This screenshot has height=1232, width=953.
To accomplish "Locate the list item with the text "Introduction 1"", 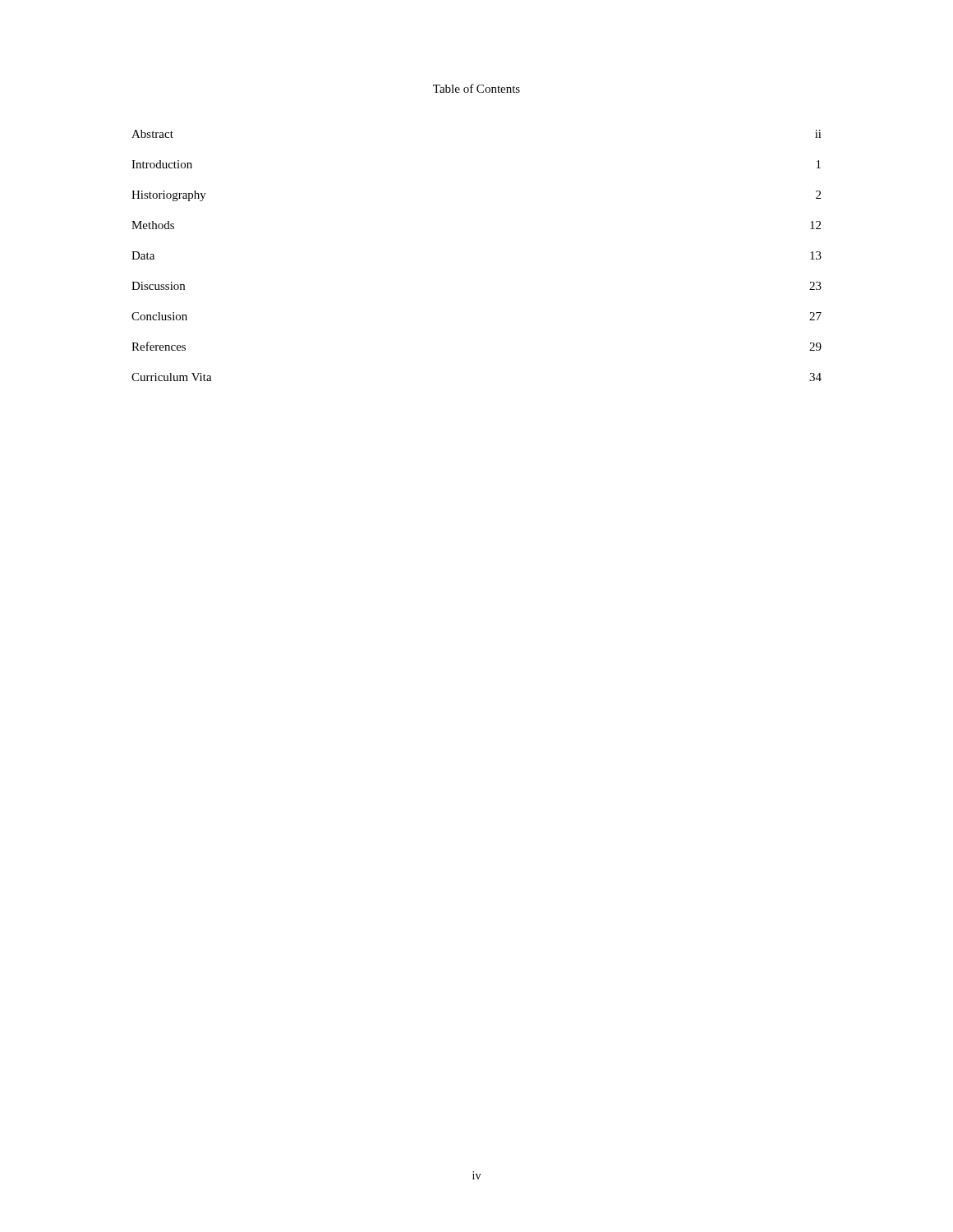I will point(162,163).
